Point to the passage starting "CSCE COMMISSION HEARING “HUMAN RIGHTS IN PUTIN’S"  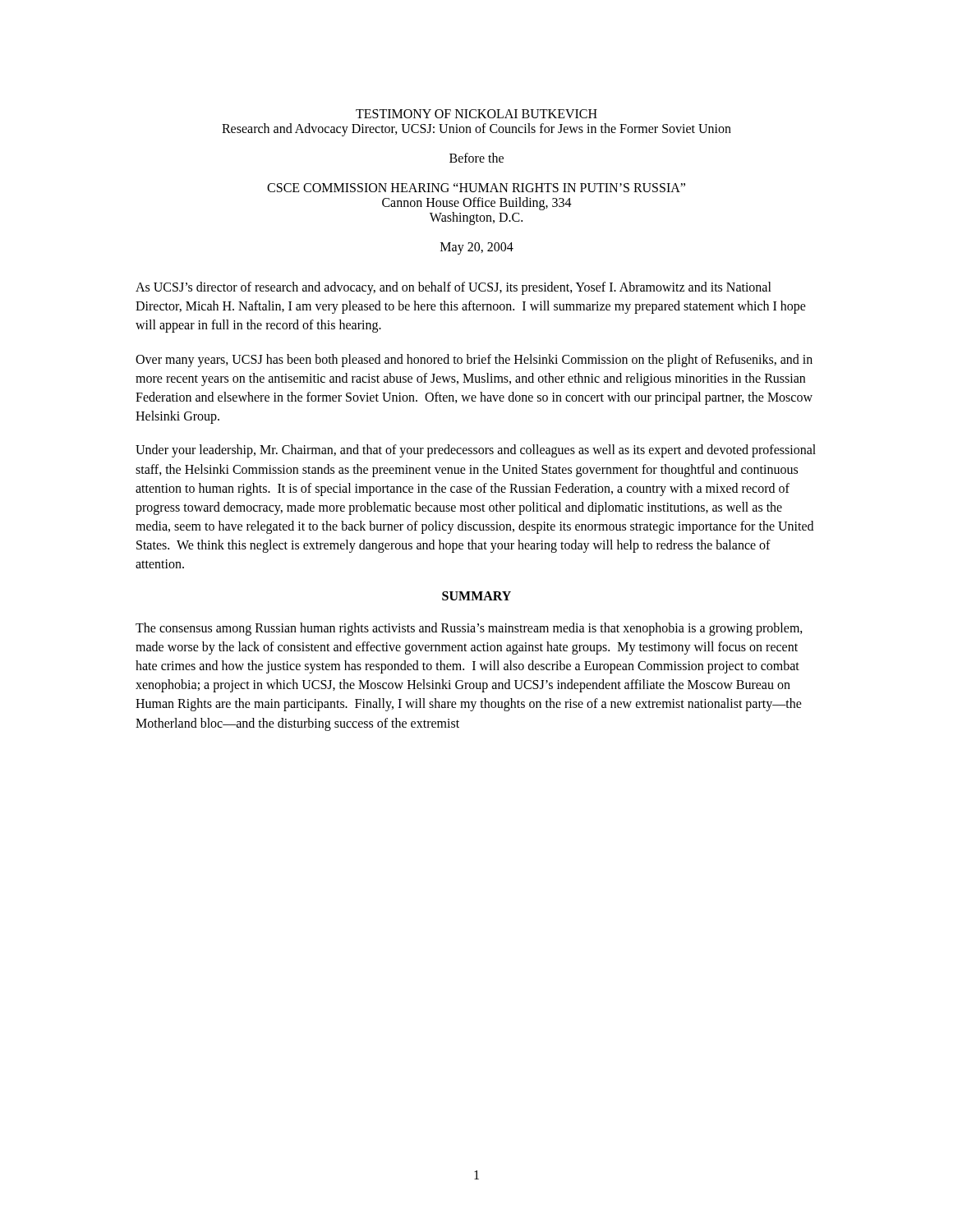click(x=476, y=202)
